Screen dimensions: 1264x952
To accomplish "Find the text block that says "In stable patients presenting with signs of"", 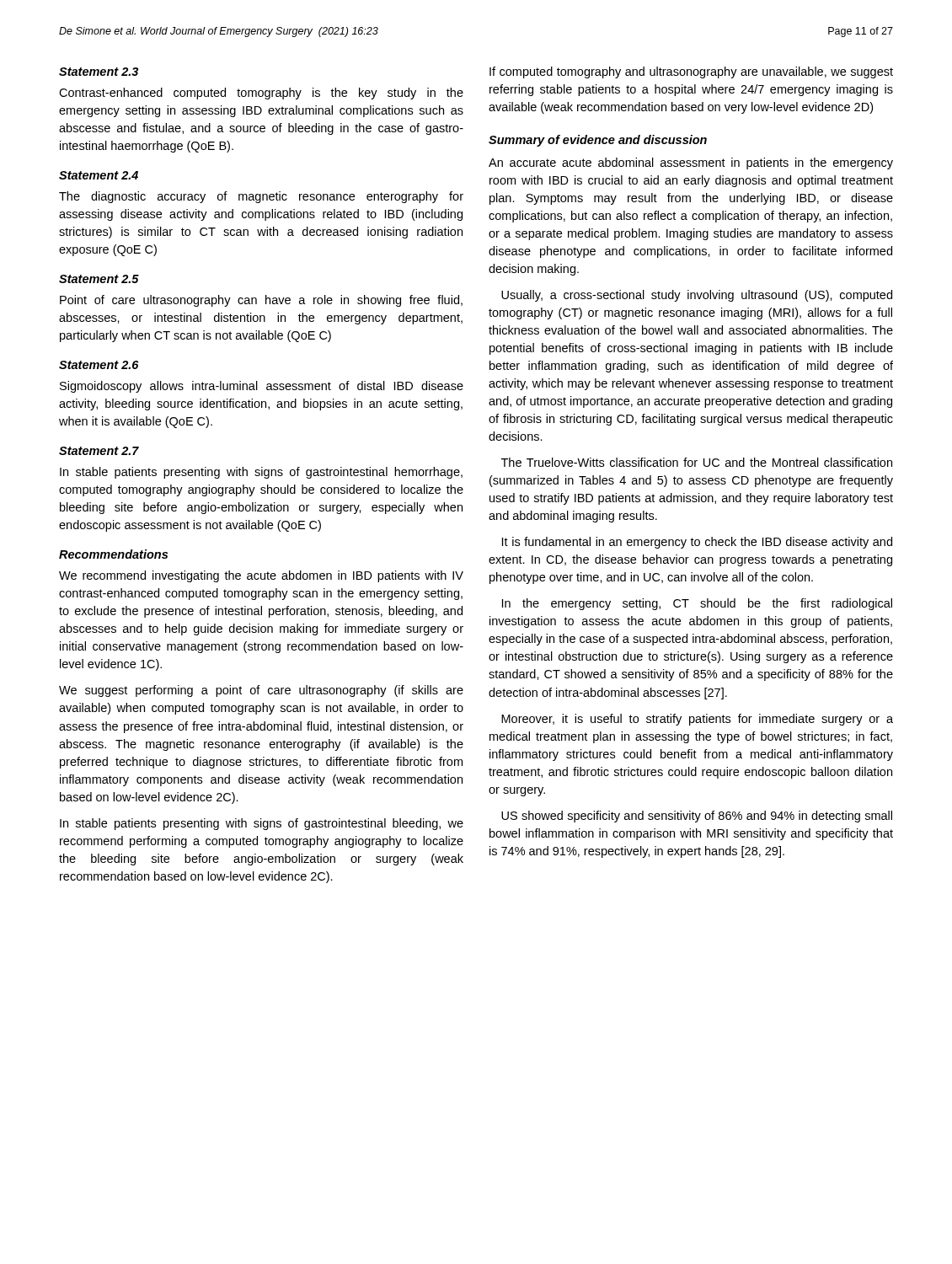I will (x=261, y=499).
